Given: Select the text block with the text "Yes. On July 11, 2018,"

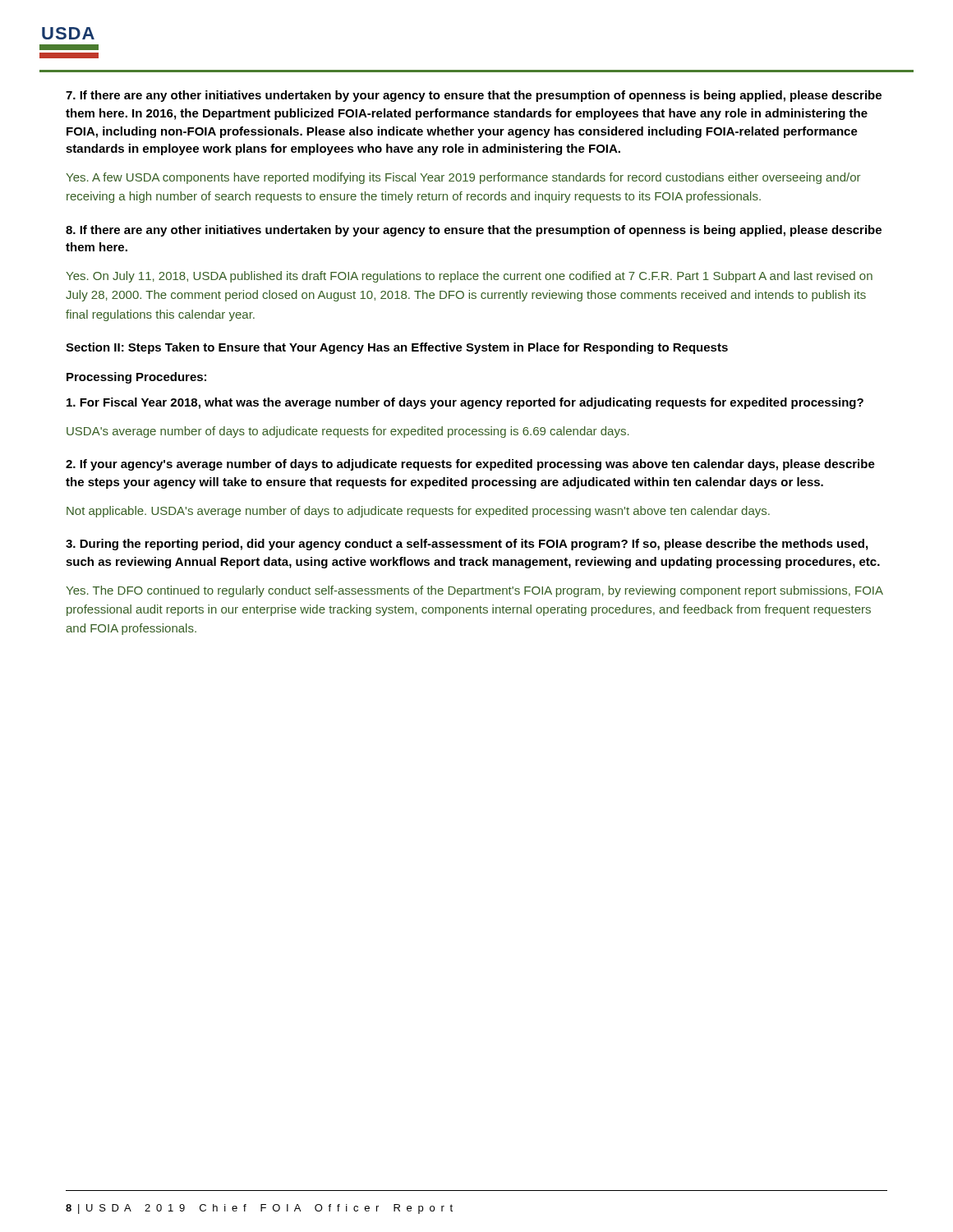Looking at the screenshot, I should [x=469, y=295].
